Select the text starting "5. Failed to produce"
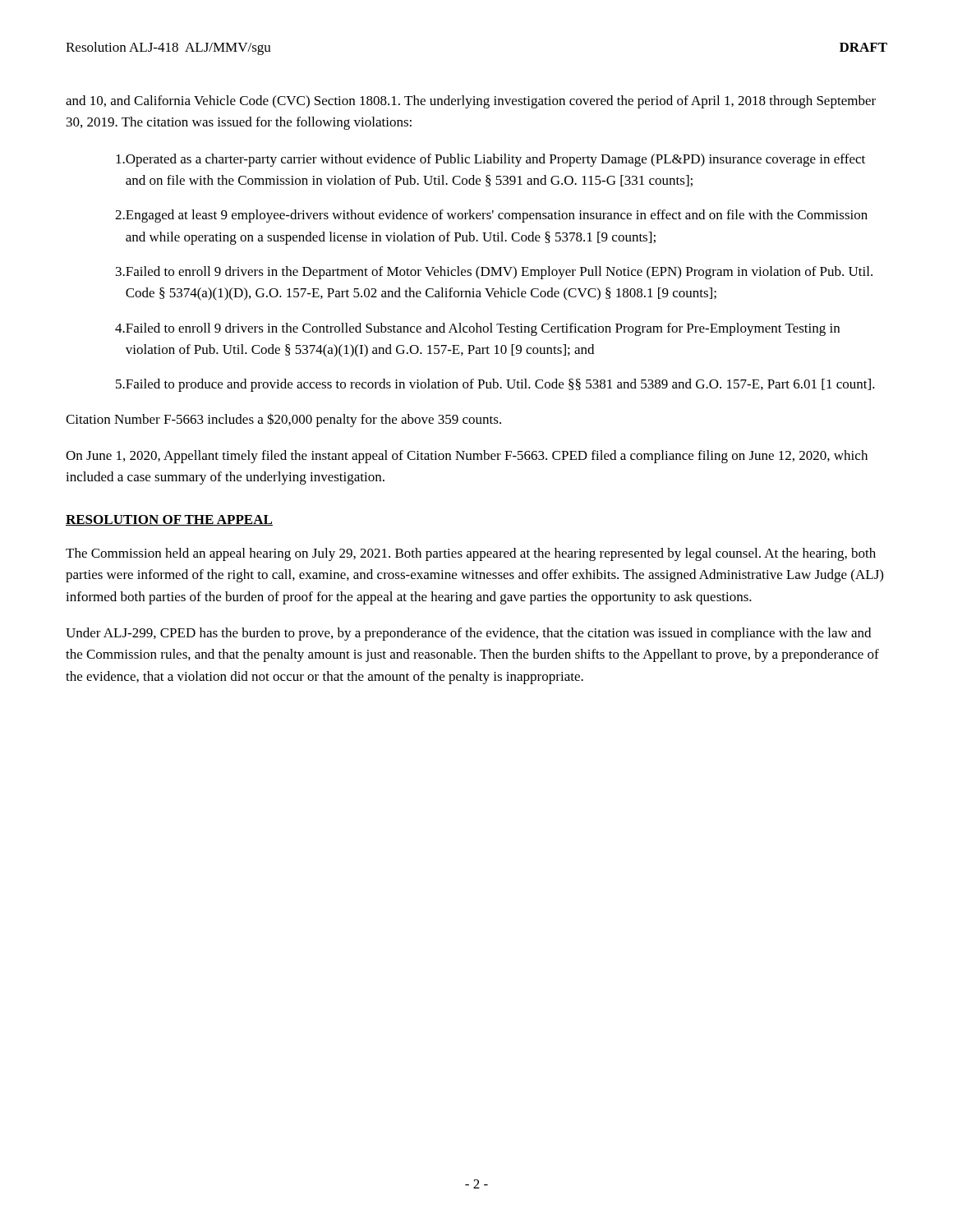953x1232 pixels. [476, 385]
